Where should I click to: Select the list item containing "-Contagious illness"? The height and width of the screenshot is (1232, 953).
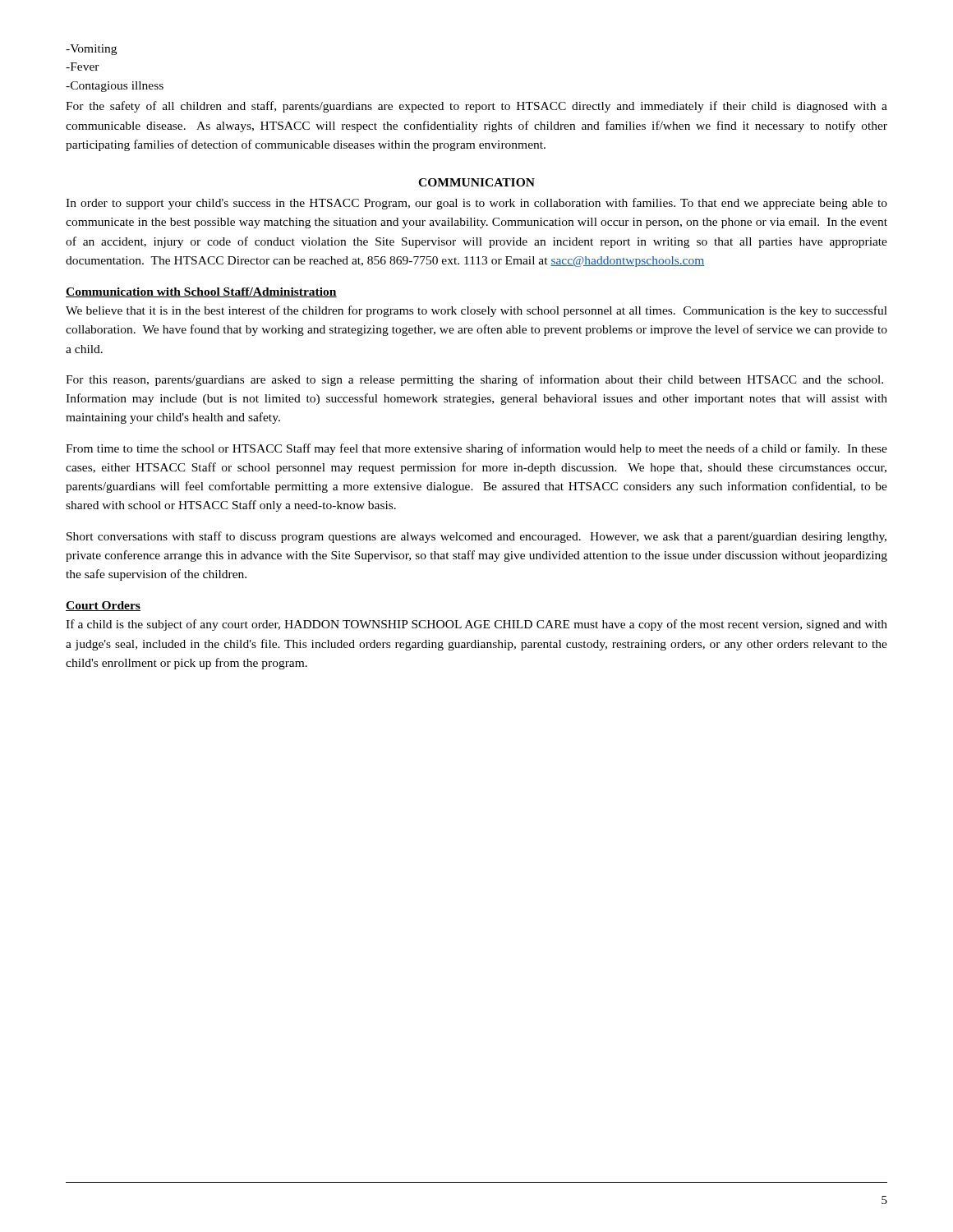click(x=115, y=85)
